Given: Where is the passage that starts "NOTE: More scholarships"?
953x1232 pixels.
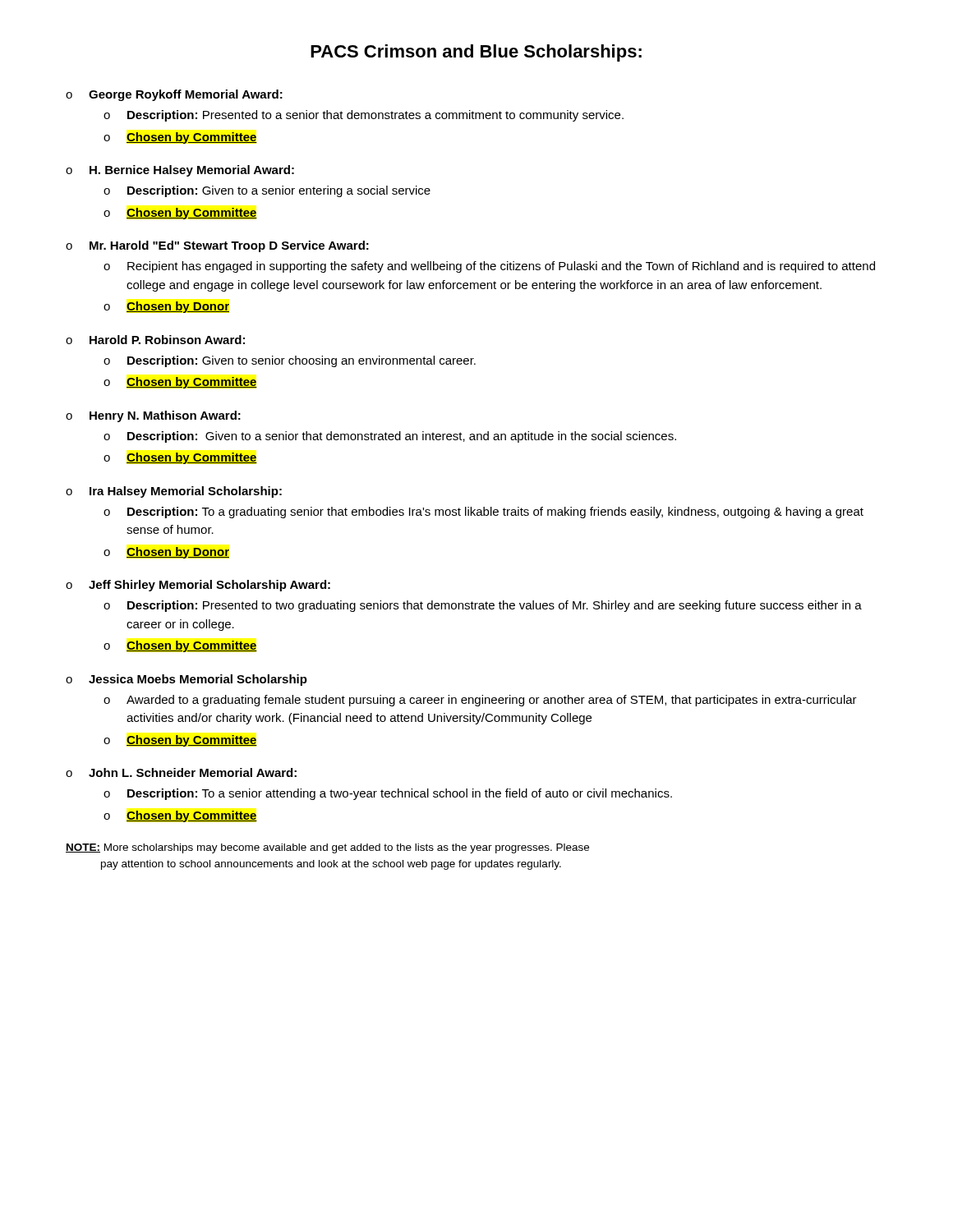Looking at the screenshot, I should pos(328,857).
